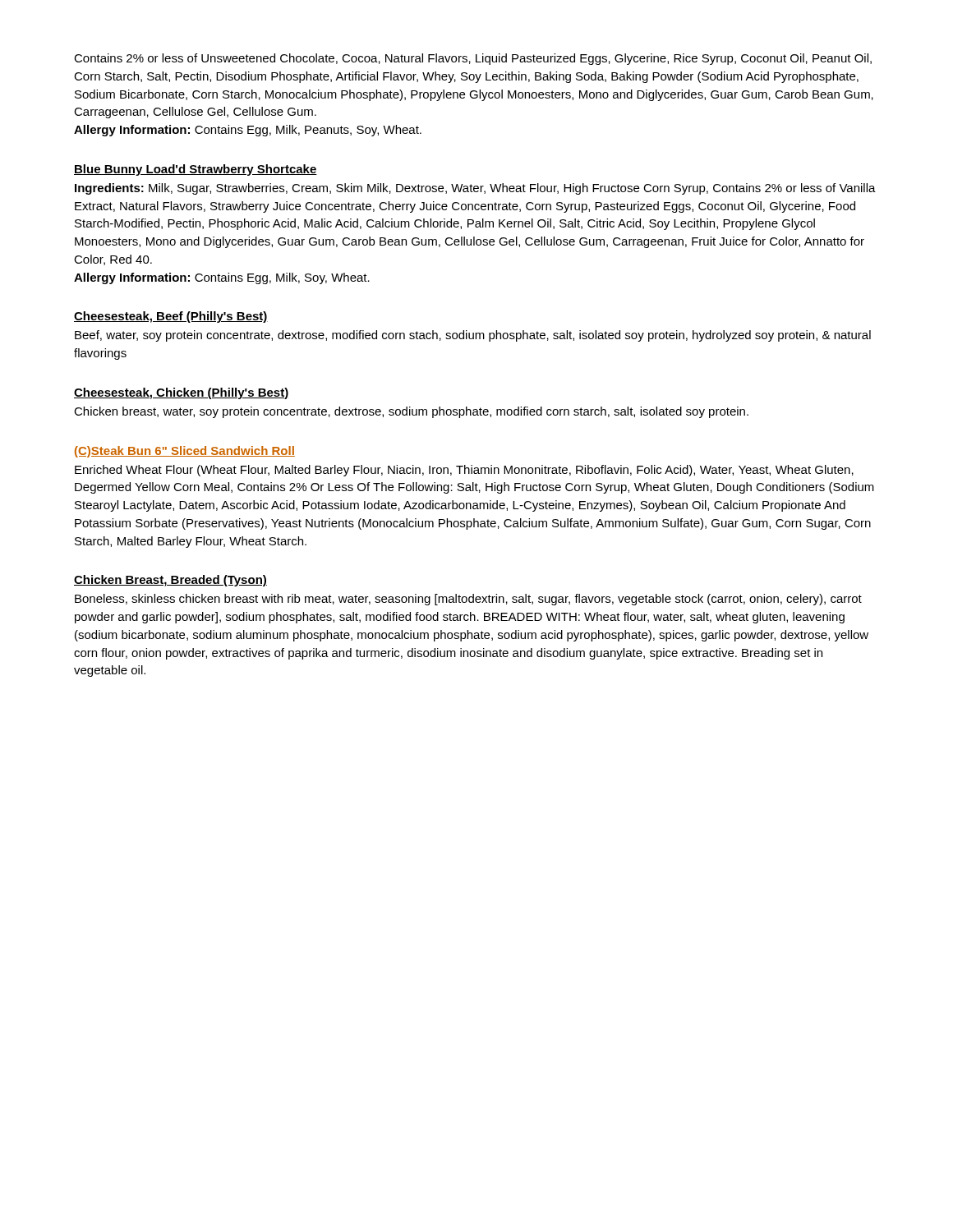Point to the block starting "Chicken breast, water, soy protein concentrate, dextrose, sodium"

coord(476,411)
